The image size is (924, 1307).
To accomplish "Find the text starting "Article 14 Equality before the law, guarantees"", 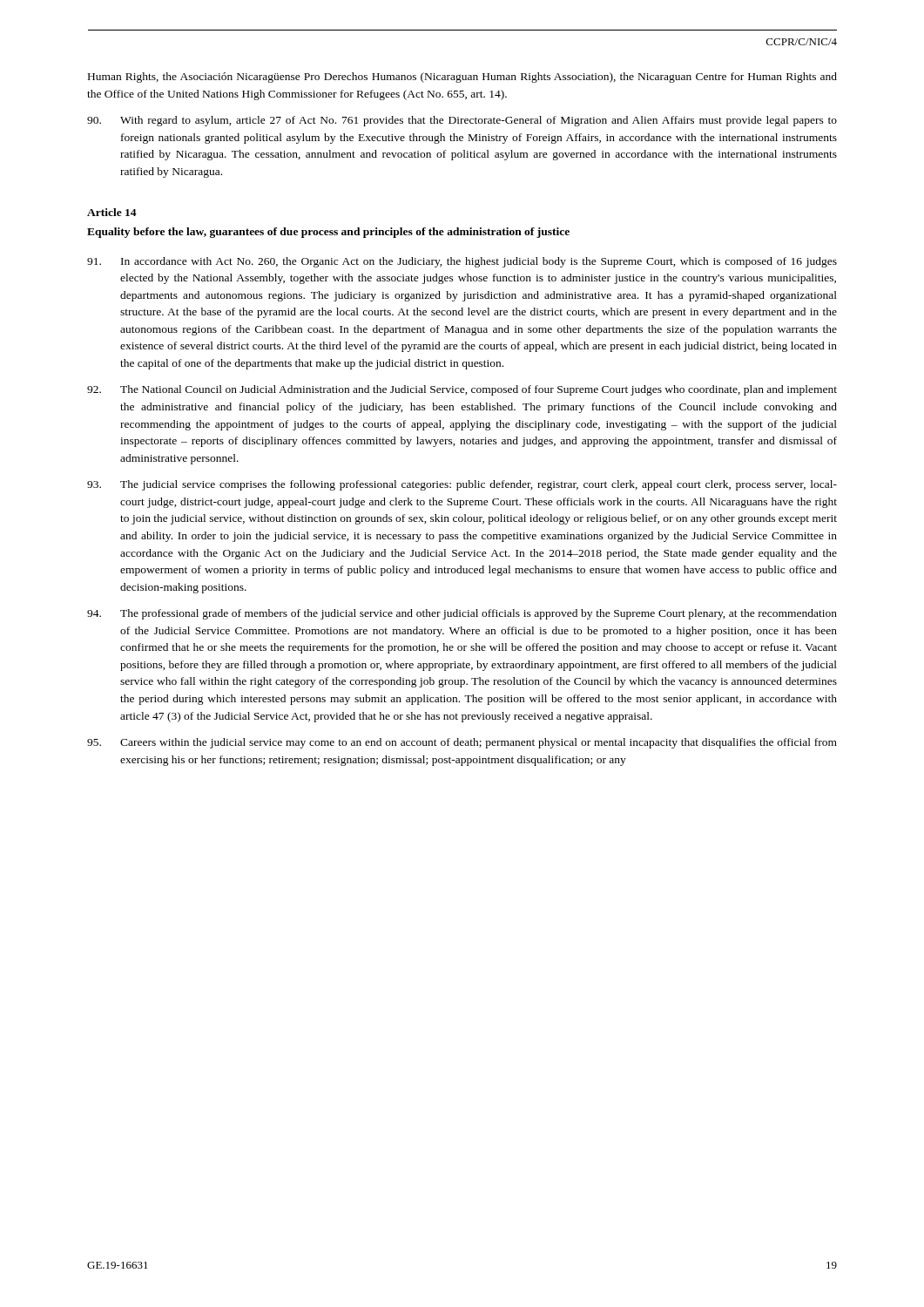I will [x=462, y=222].
